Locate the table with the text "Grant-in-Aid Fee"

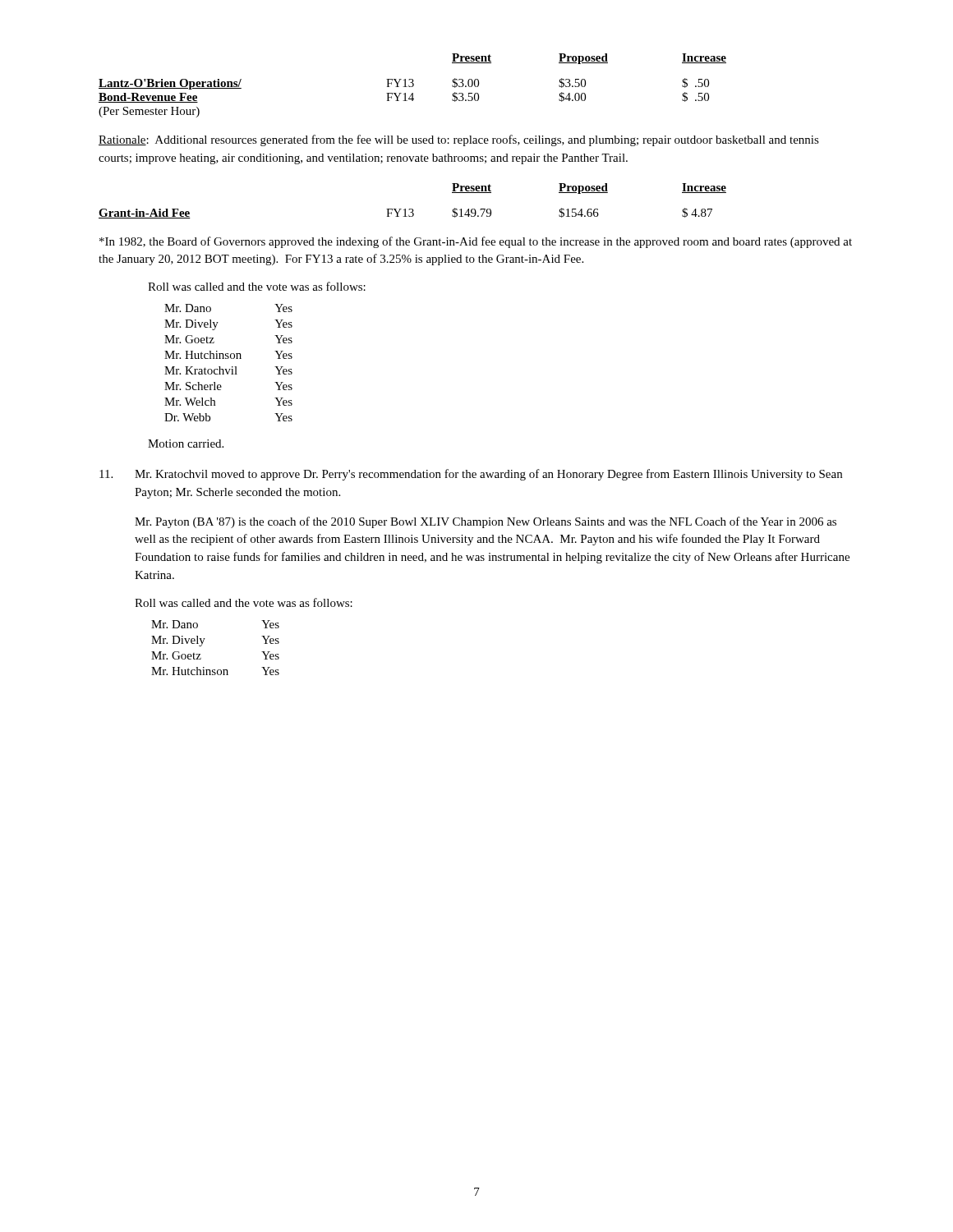tap(476, 200)
